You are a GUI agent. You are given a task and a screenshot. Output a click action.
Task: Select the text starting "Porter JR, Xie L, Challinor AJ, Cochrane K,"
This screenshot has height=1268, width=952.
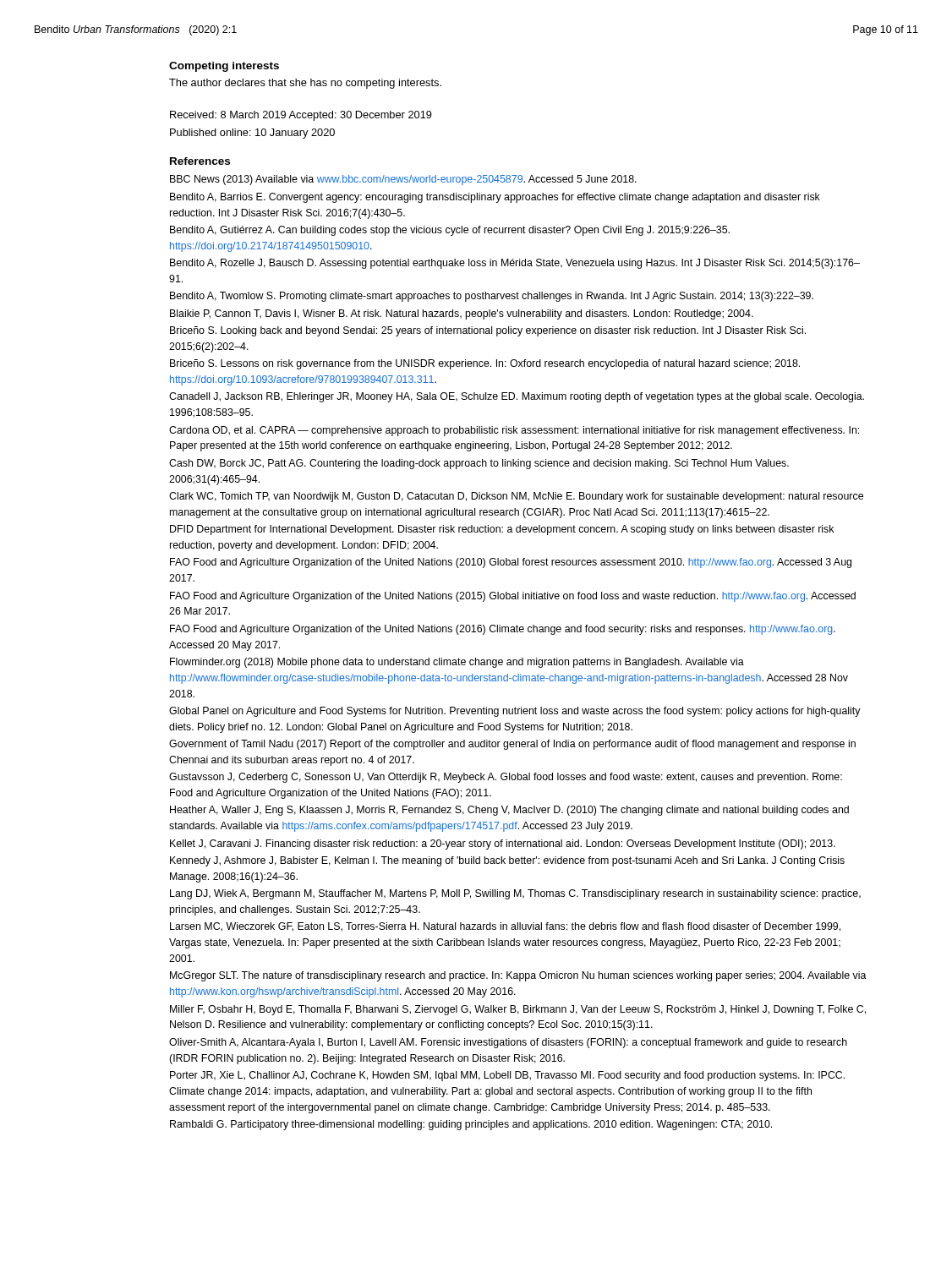pyautogui.click(x=507, y=1091)
